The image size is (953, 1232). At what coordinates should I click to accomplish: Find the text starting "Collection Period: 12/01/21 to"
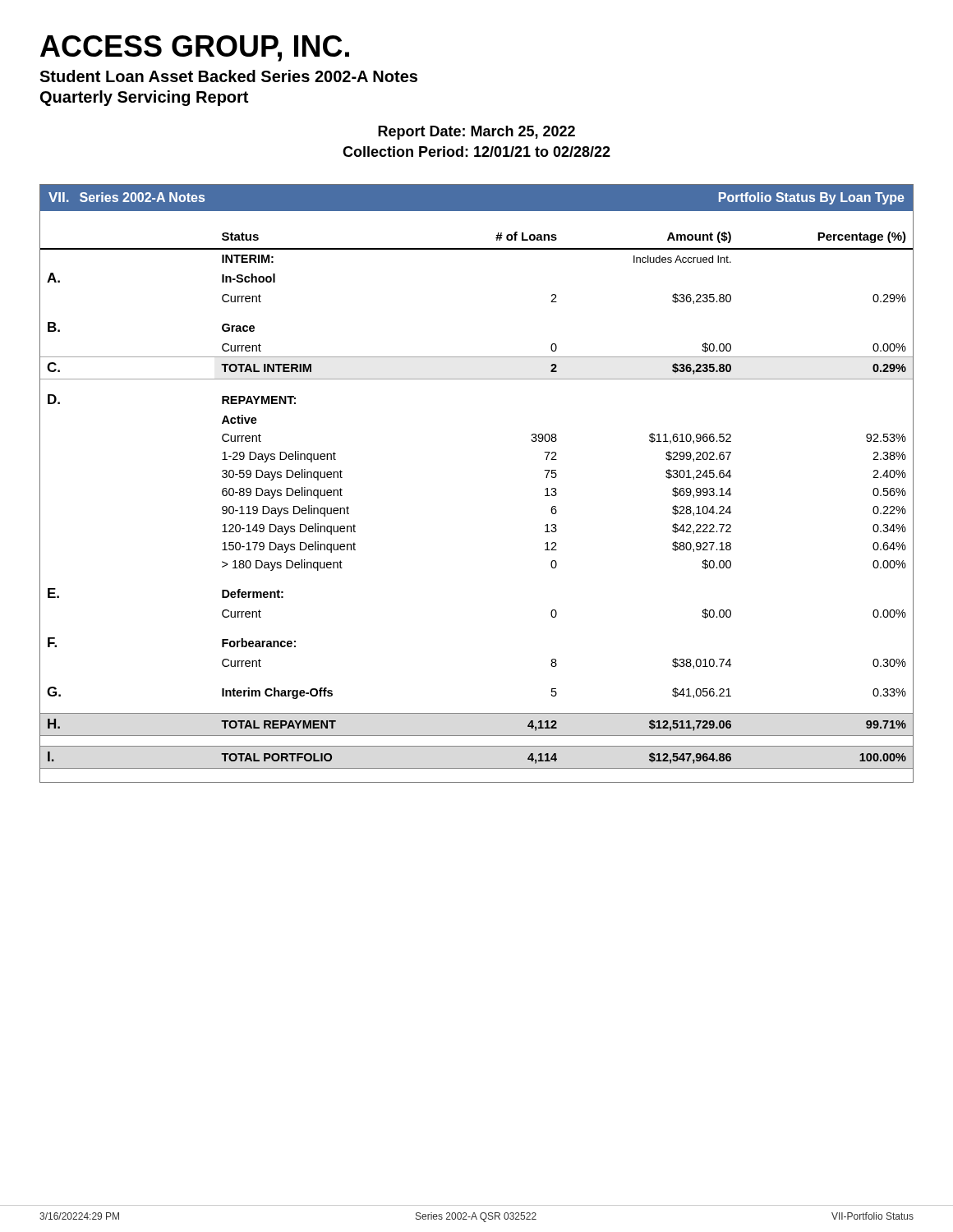(476, 152)
